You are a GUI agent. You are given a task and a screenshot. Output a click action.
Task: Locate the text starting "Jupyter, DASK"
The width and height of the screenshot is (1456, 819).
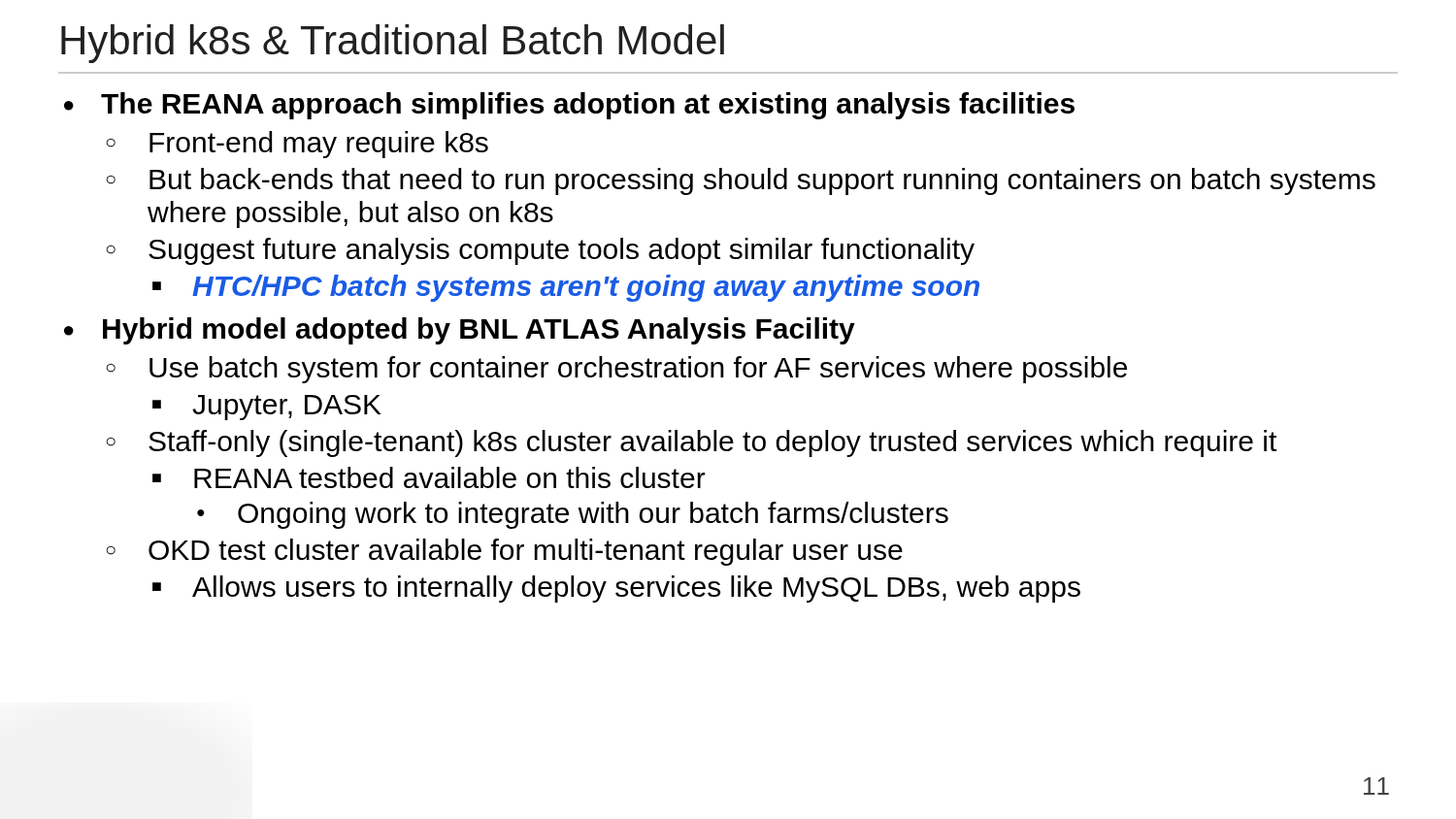(287, 404)
